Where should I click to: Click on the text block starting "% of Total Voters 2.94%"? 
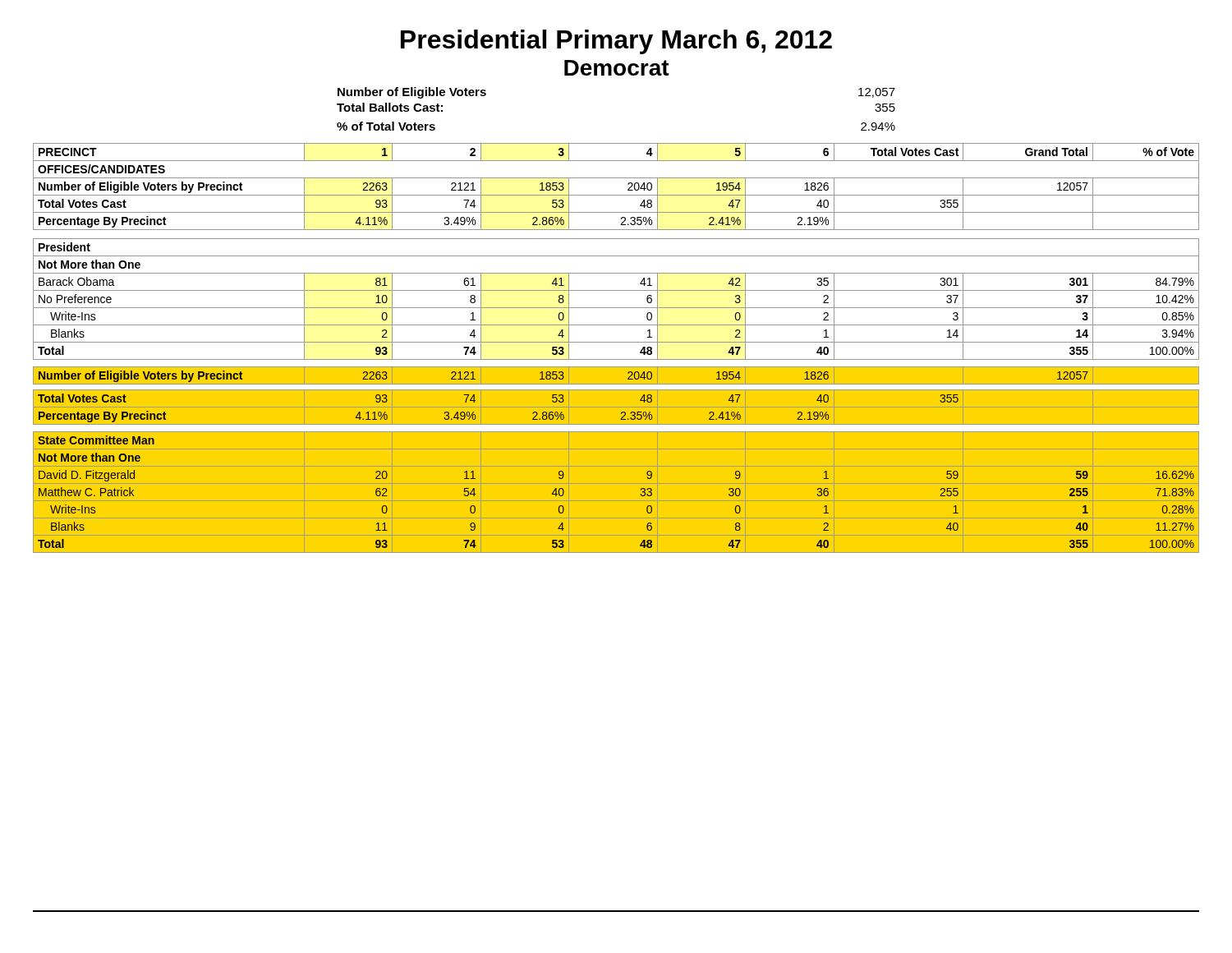point(380,126)
